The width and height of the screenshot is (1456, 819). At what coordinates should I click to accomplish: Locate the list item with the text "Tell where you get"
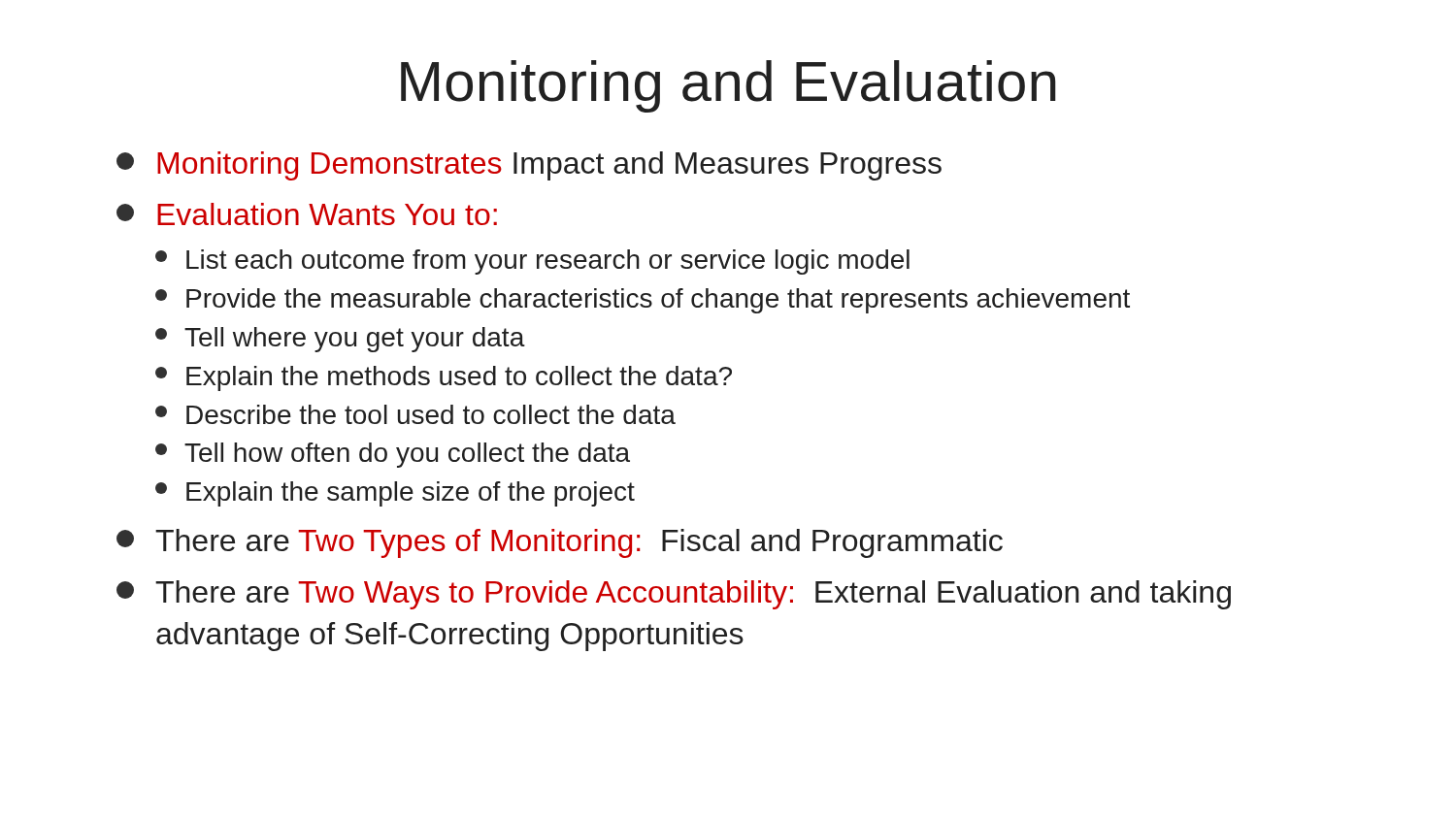point(340,338)
